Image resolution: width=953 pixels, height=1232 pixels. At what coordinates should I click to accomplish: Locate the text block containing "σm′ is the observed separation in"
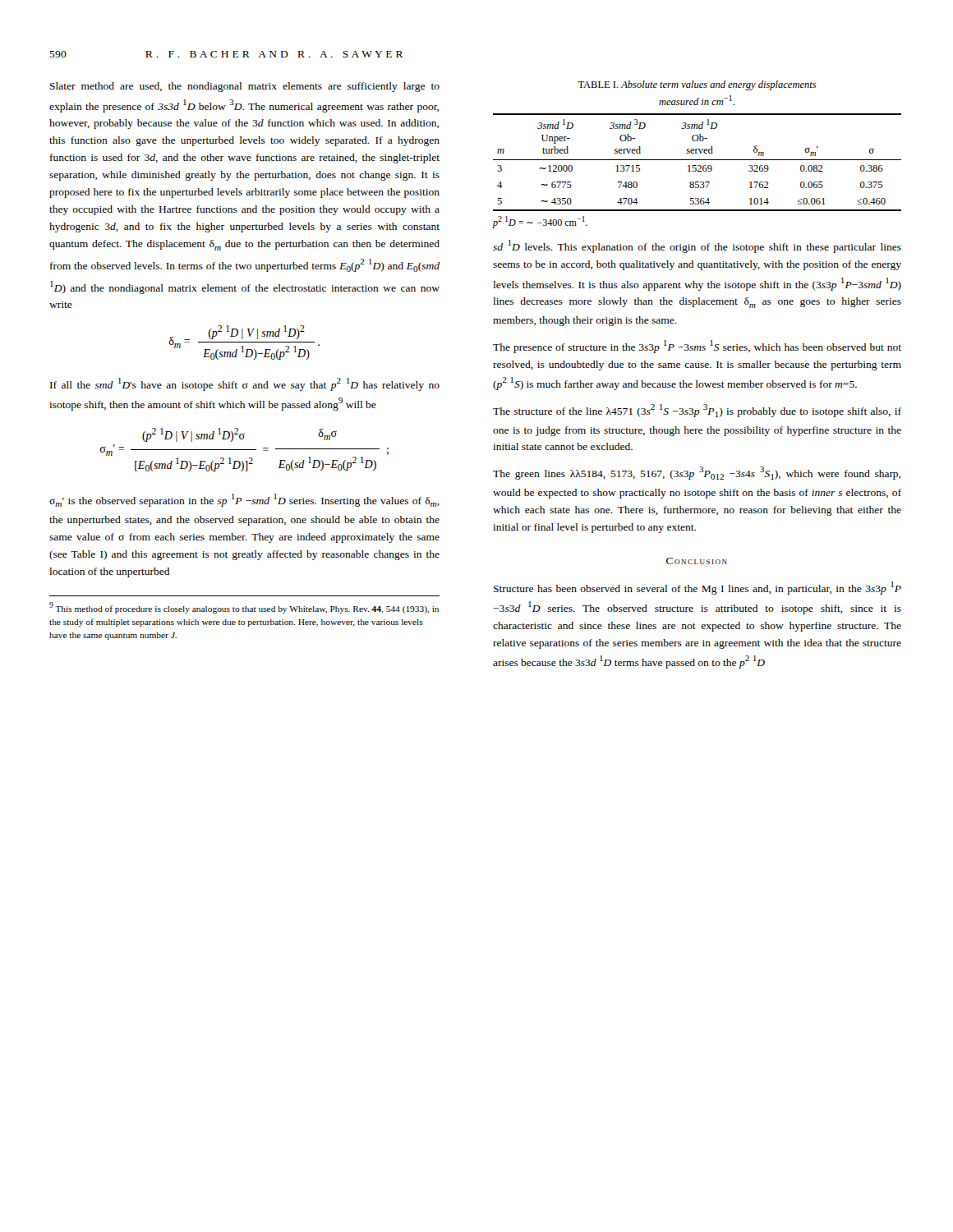point(244,535)
